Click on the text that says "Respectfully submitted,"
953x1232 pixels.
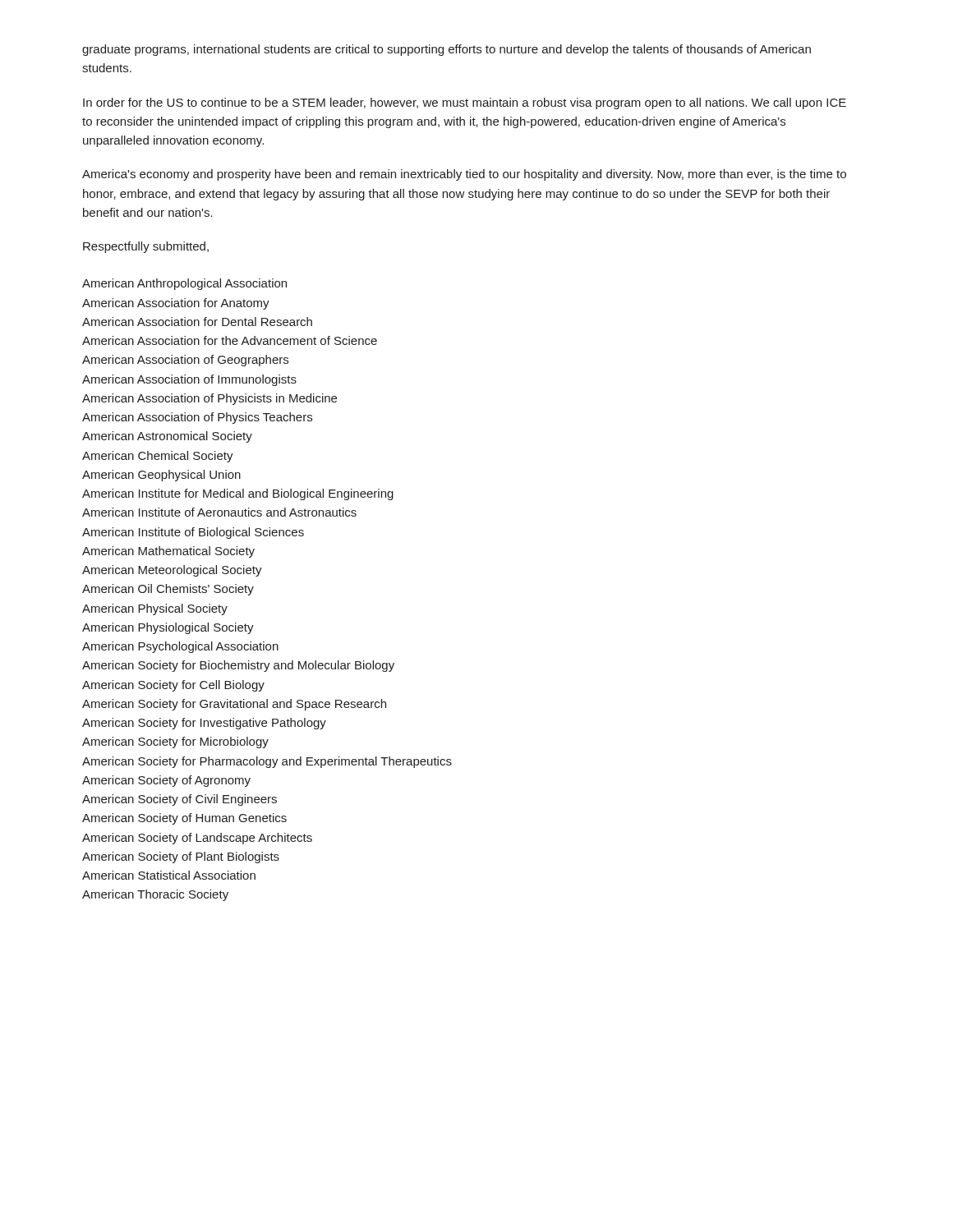[146, 246]
